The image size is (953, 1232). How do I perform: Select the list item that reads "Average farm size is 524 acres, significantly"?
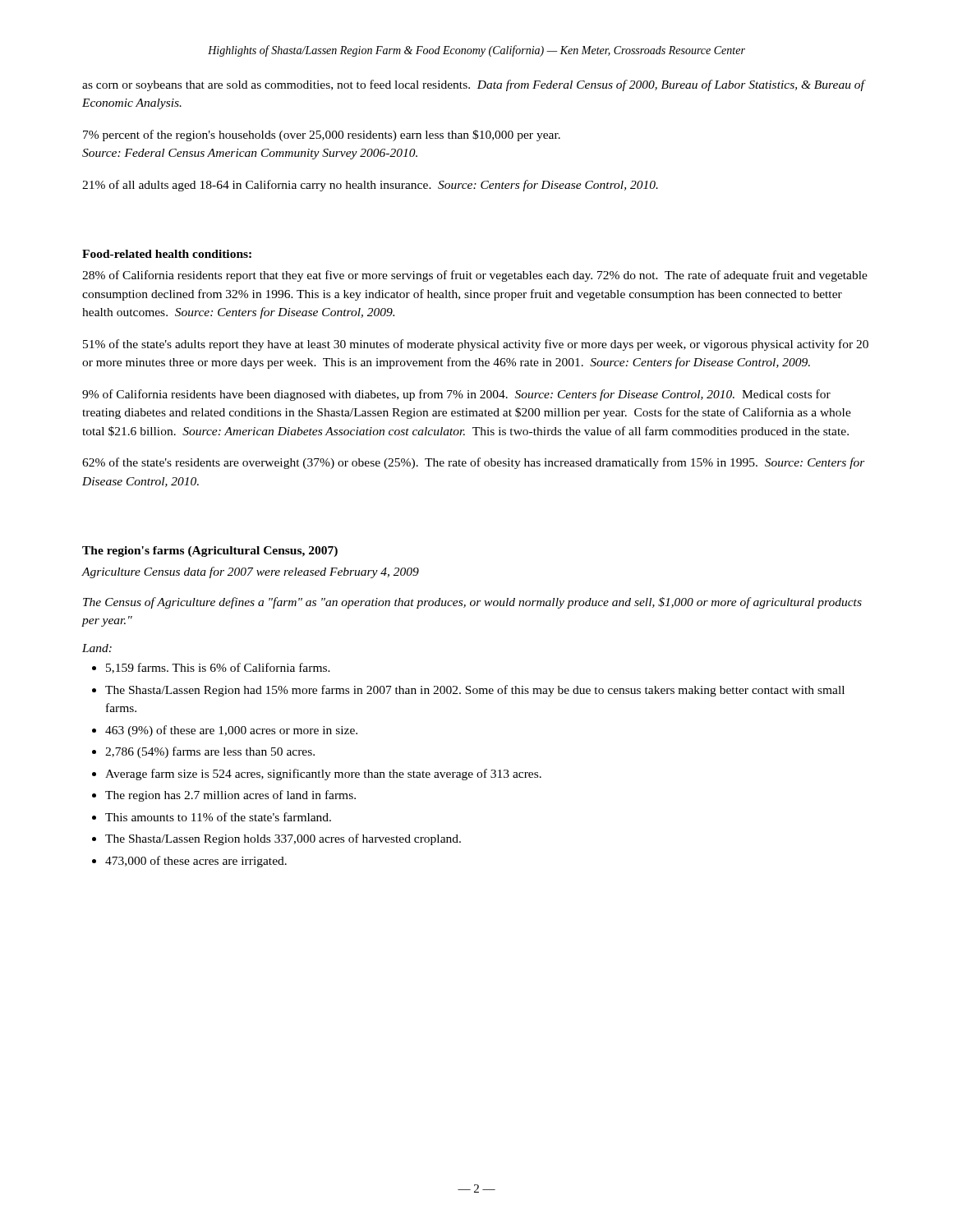324,773
